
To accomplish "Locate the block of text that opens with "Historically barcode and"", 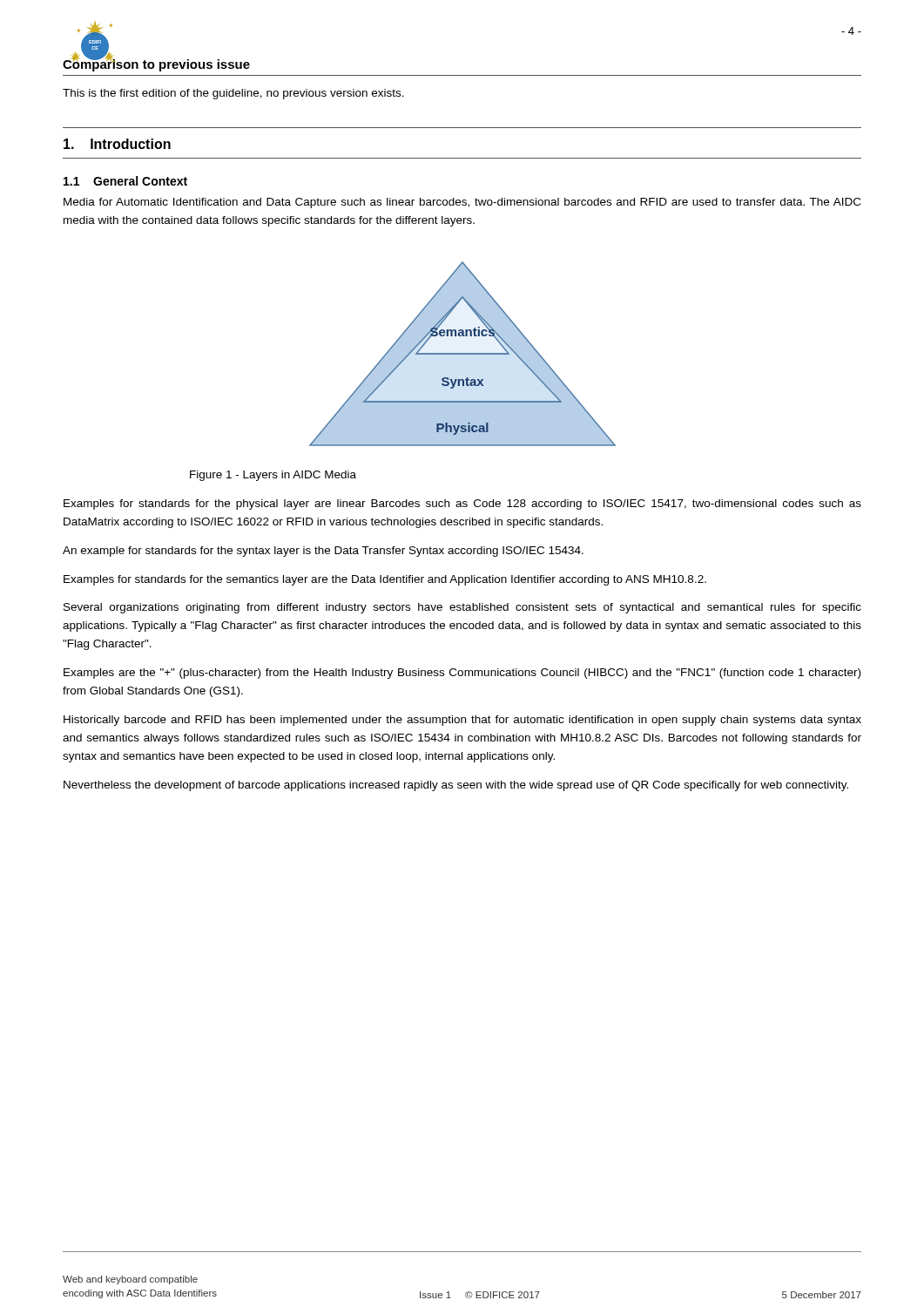I will (x=462, y=738).
